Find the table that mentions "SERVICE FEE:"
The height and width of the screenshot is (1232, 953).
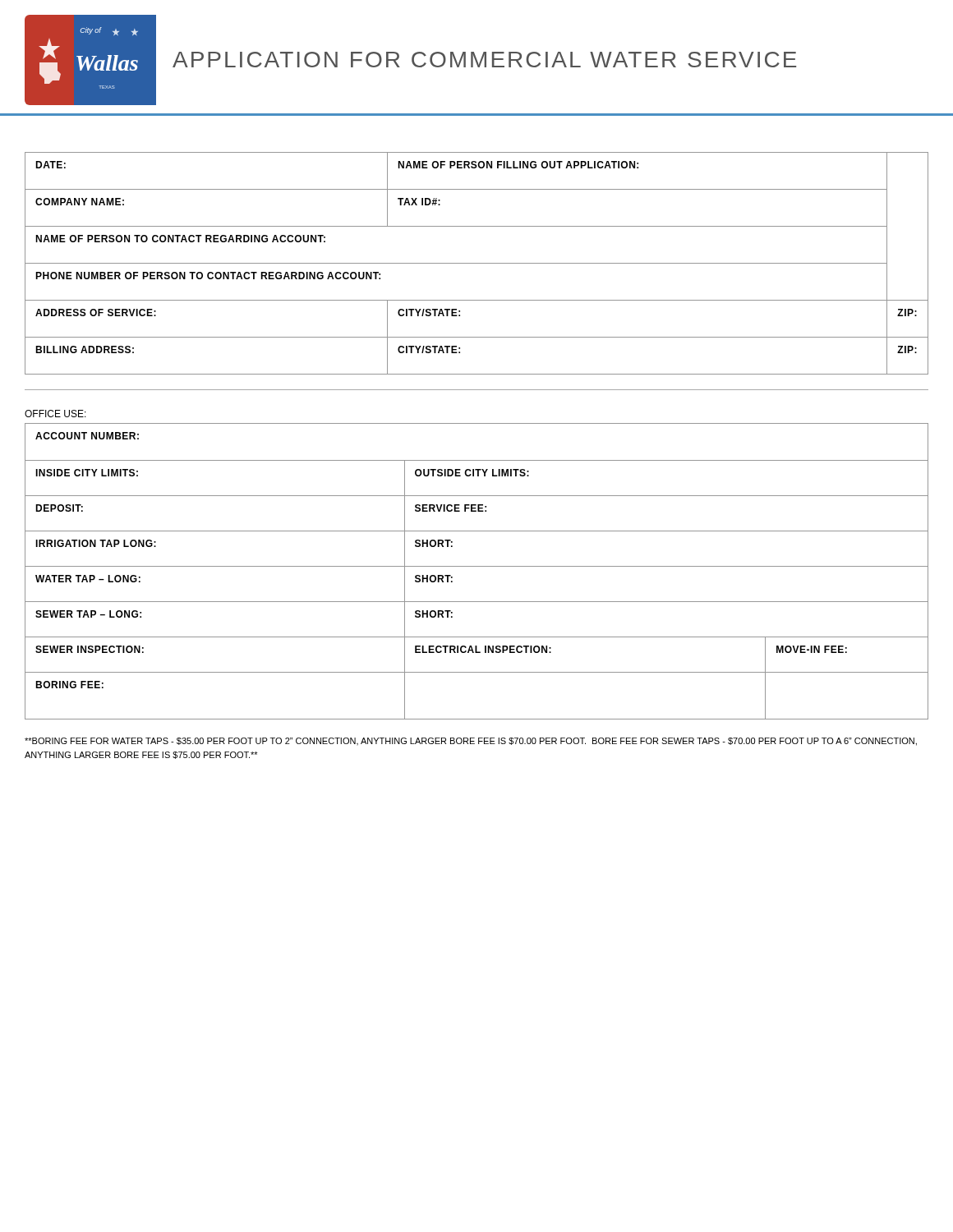coord(476,571)
